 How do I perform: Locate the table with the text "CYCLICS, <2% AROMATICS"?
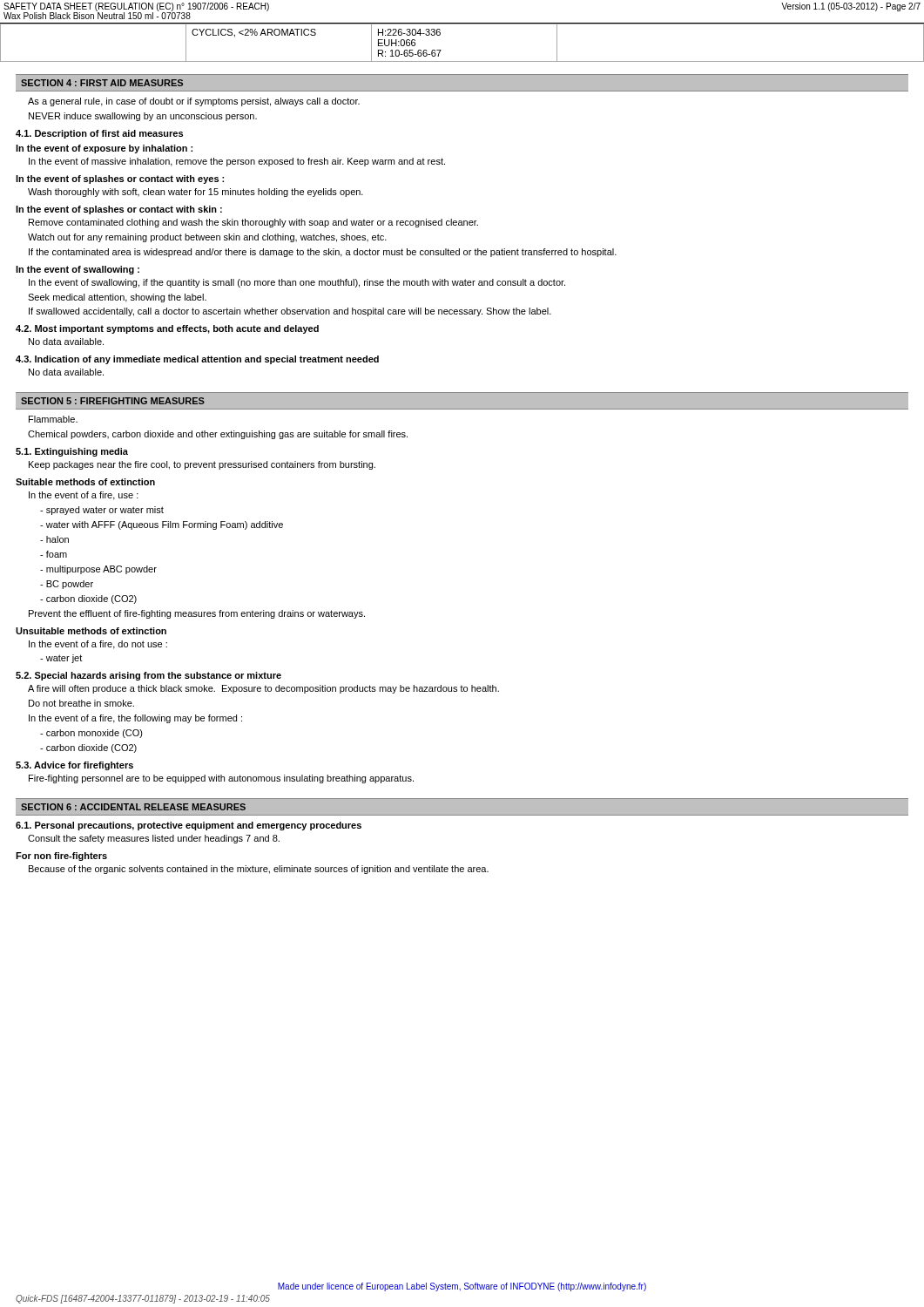click(462, 43)
